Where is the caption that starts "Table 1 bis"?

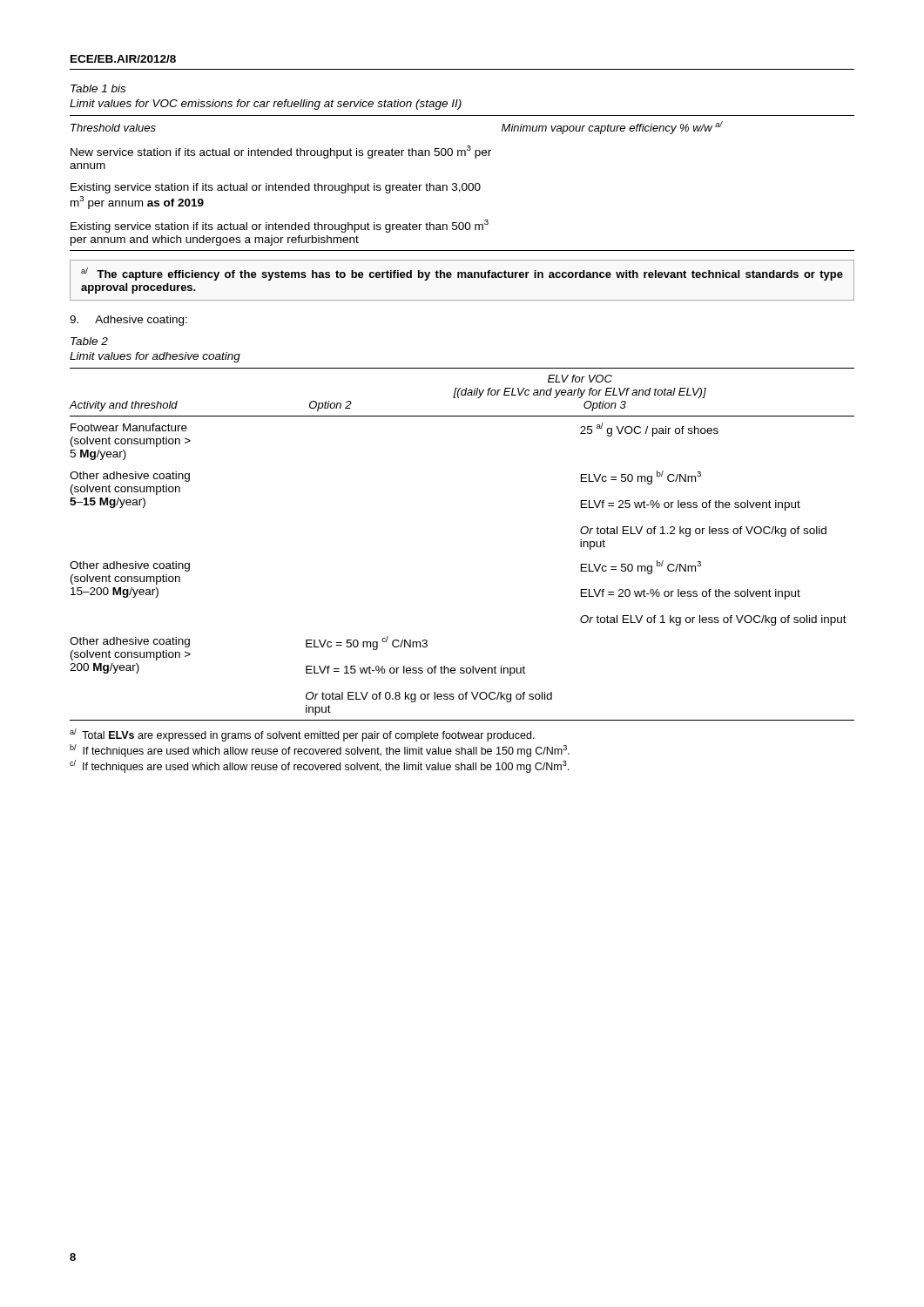(462, 96)
